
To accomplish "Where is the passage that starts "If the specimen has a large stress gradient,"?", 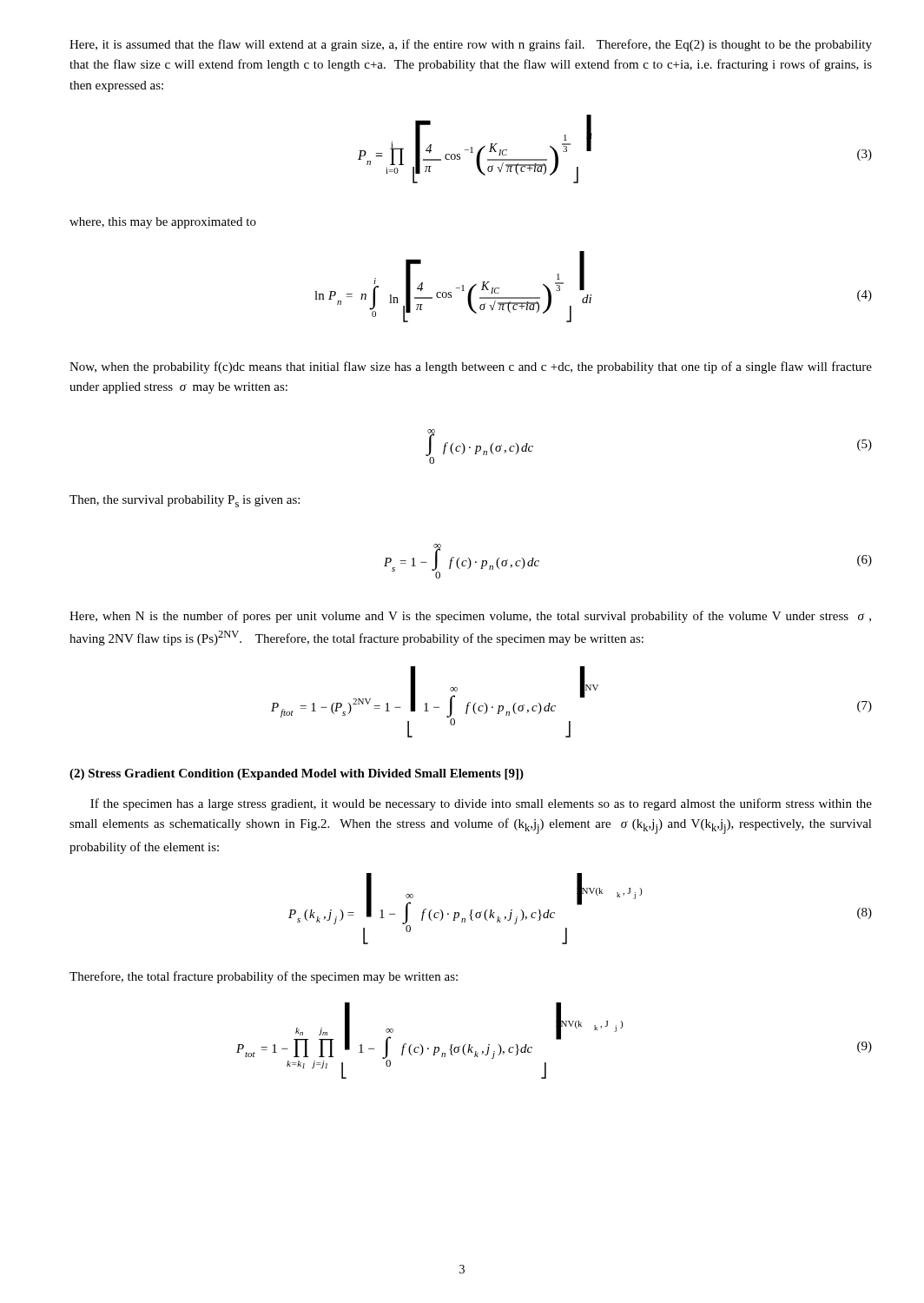I will point(471,825).
